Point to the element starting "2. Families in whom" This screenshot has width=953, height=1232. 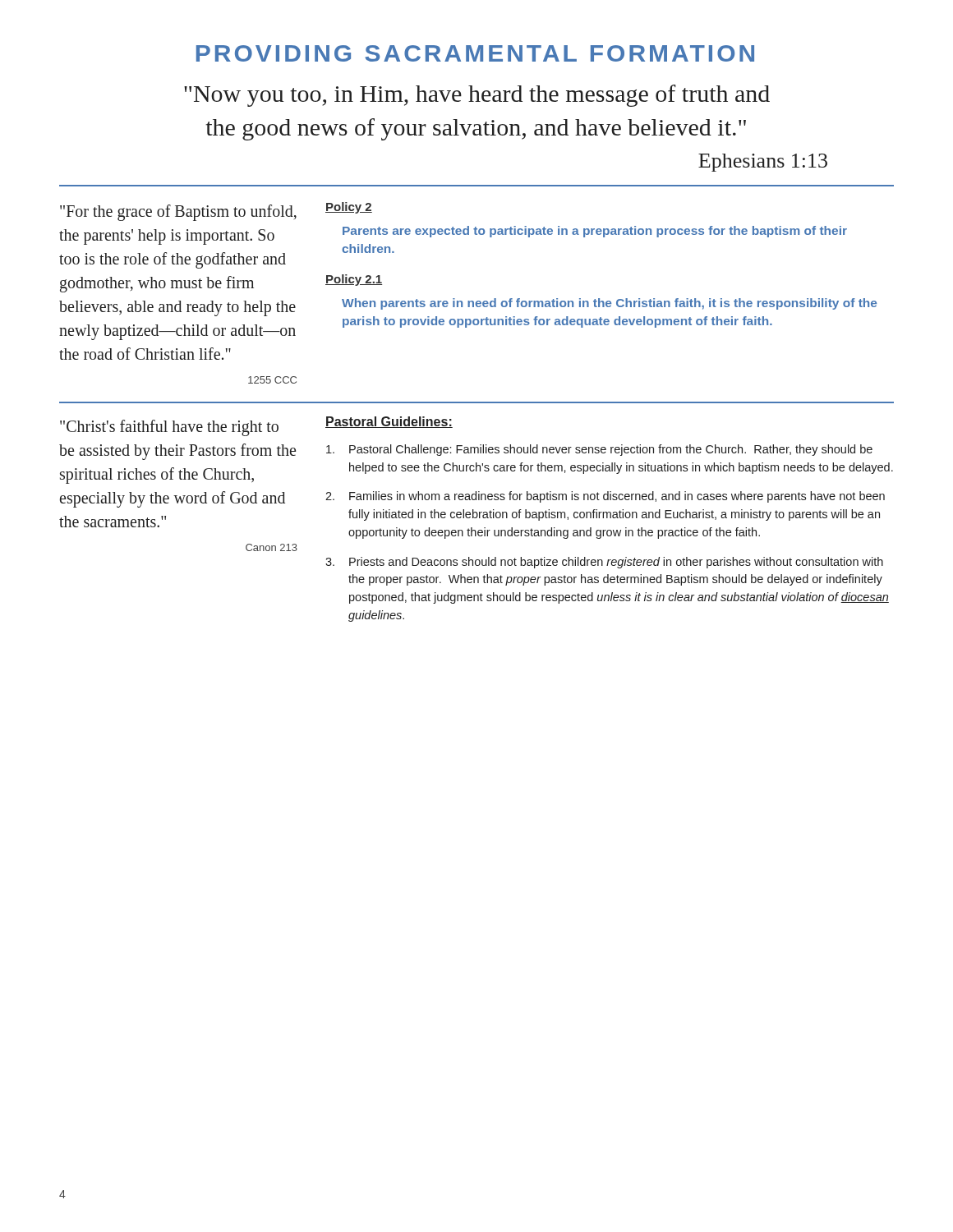[x=610, y=515]
